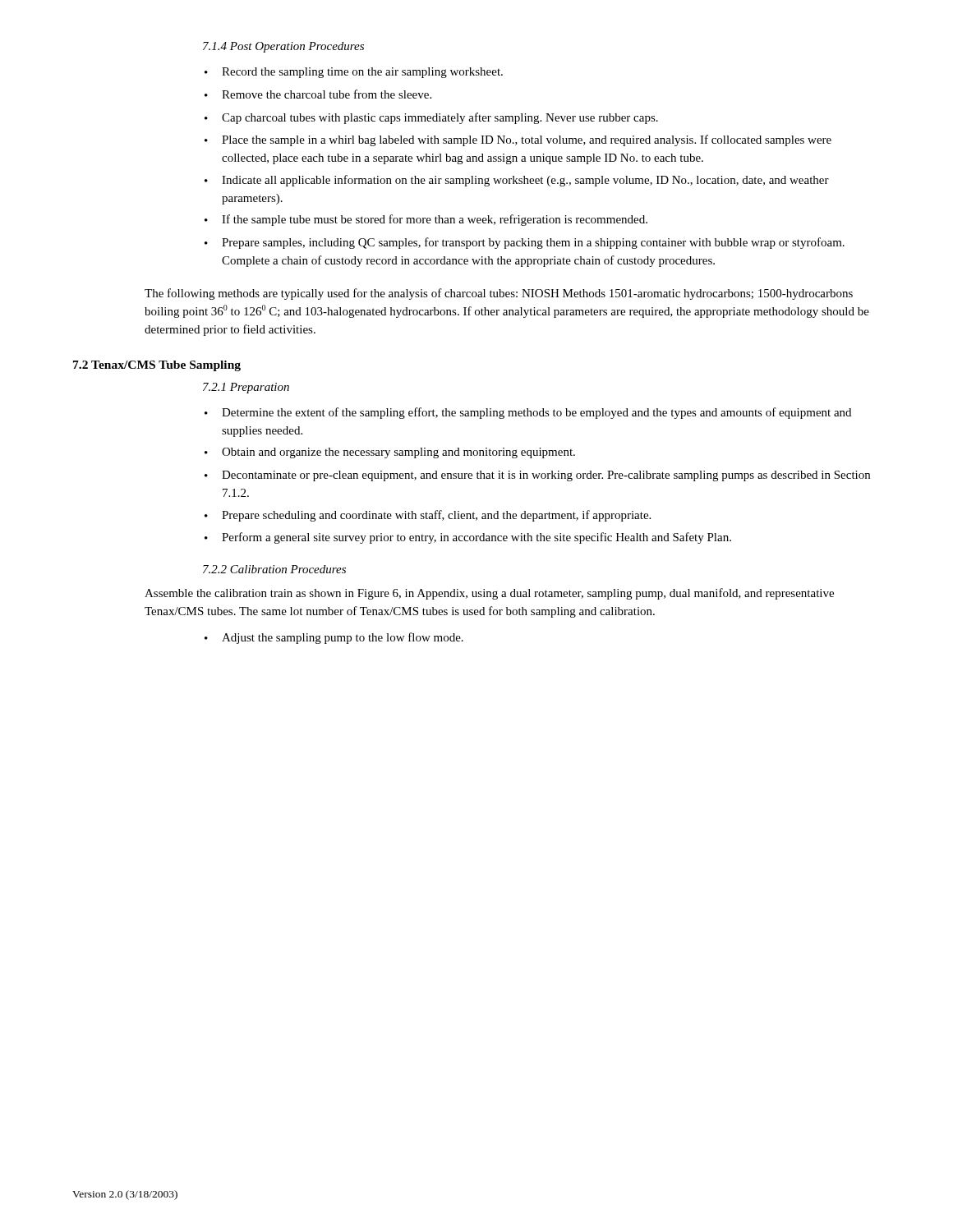This screenshot has height=1232, width=953.
Task: Find the list item that reads "• Place the sample"
Action: 542,149
